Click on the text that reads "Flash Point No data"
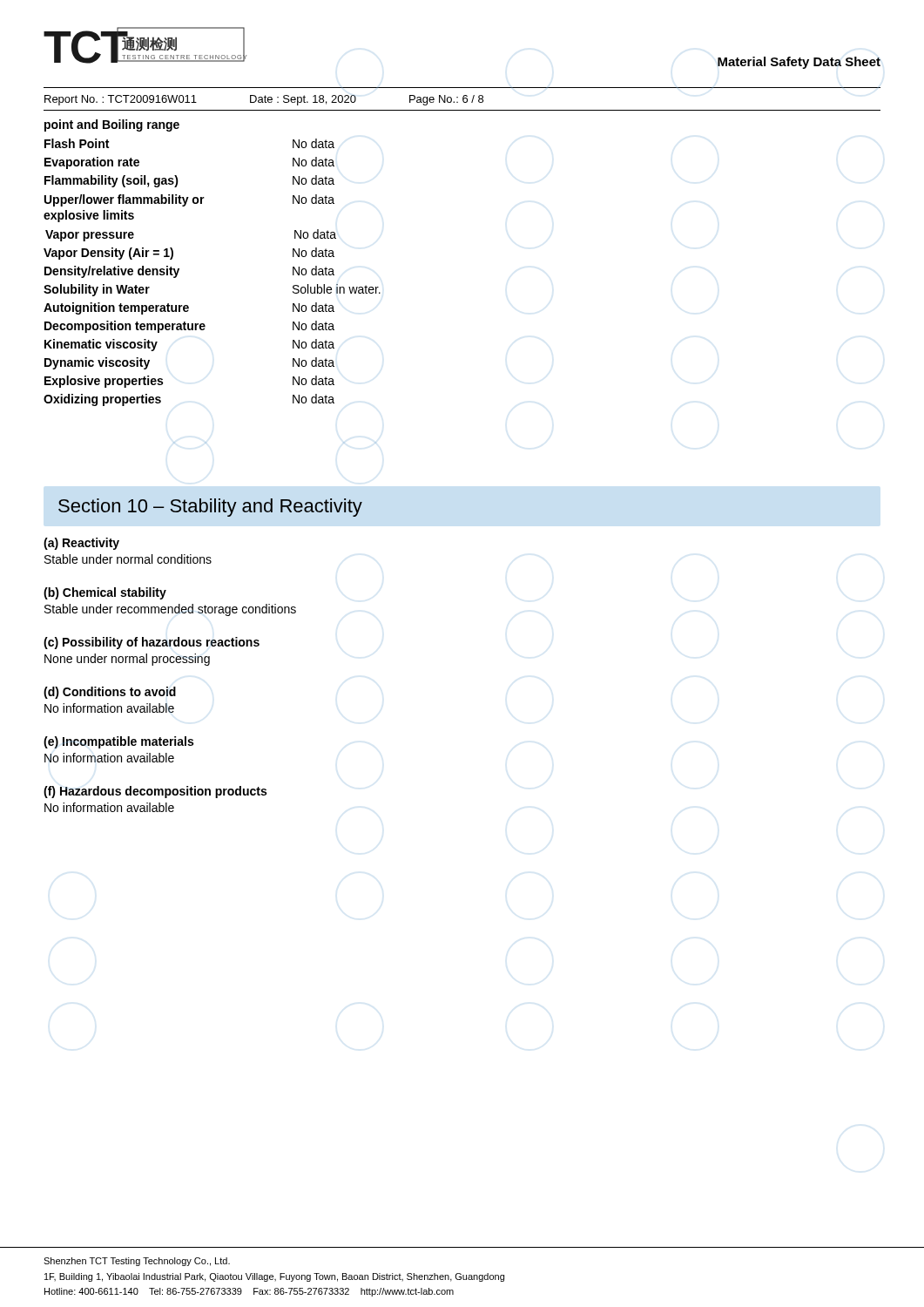Screen dimensions: 1307x924 tap(72, 142)
